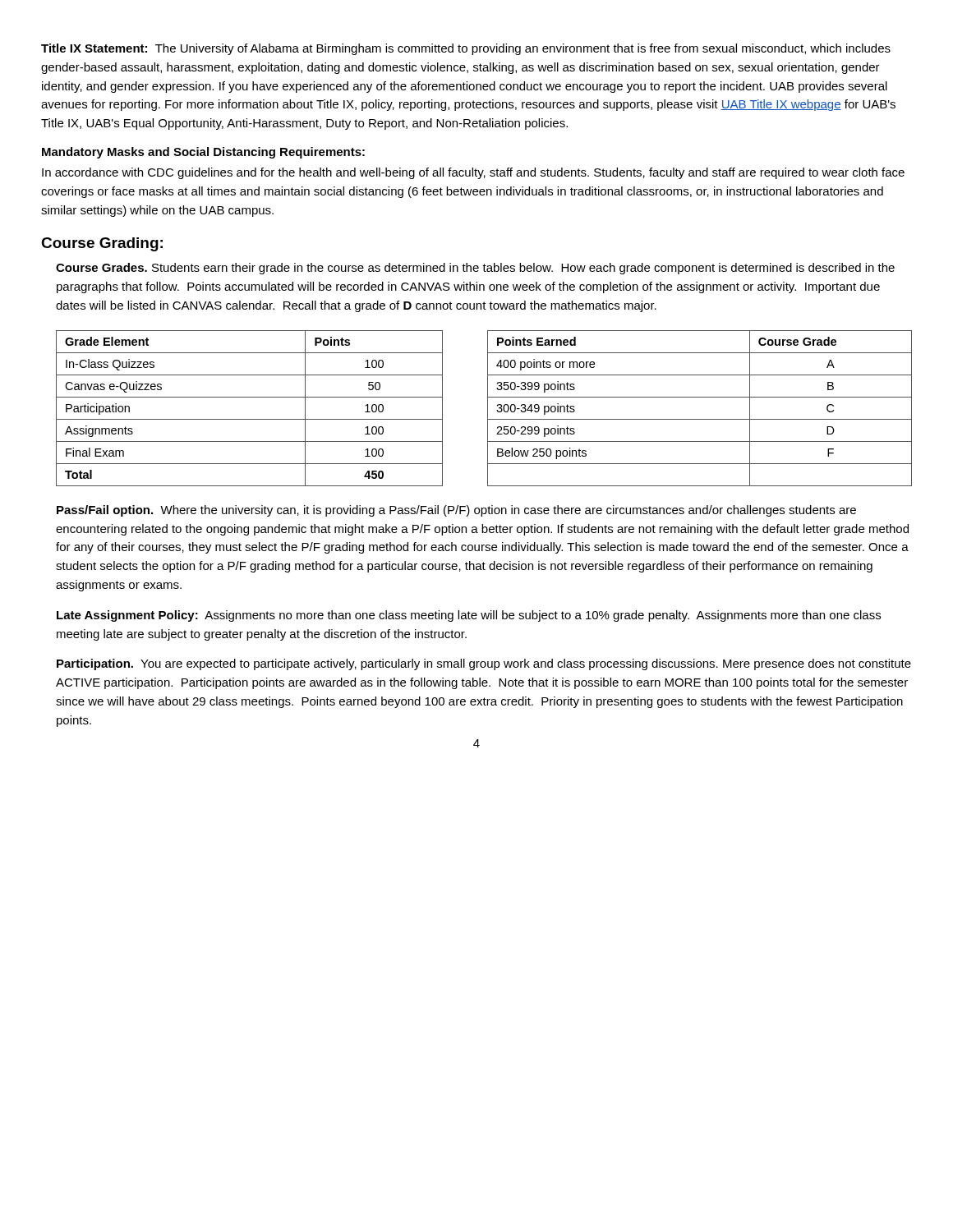Image resolution: width=953 pixels, height=1232 pixels.
Task: Point to the text starting "Title IX Statement: The University"
Action: click(x=469, y=86)
